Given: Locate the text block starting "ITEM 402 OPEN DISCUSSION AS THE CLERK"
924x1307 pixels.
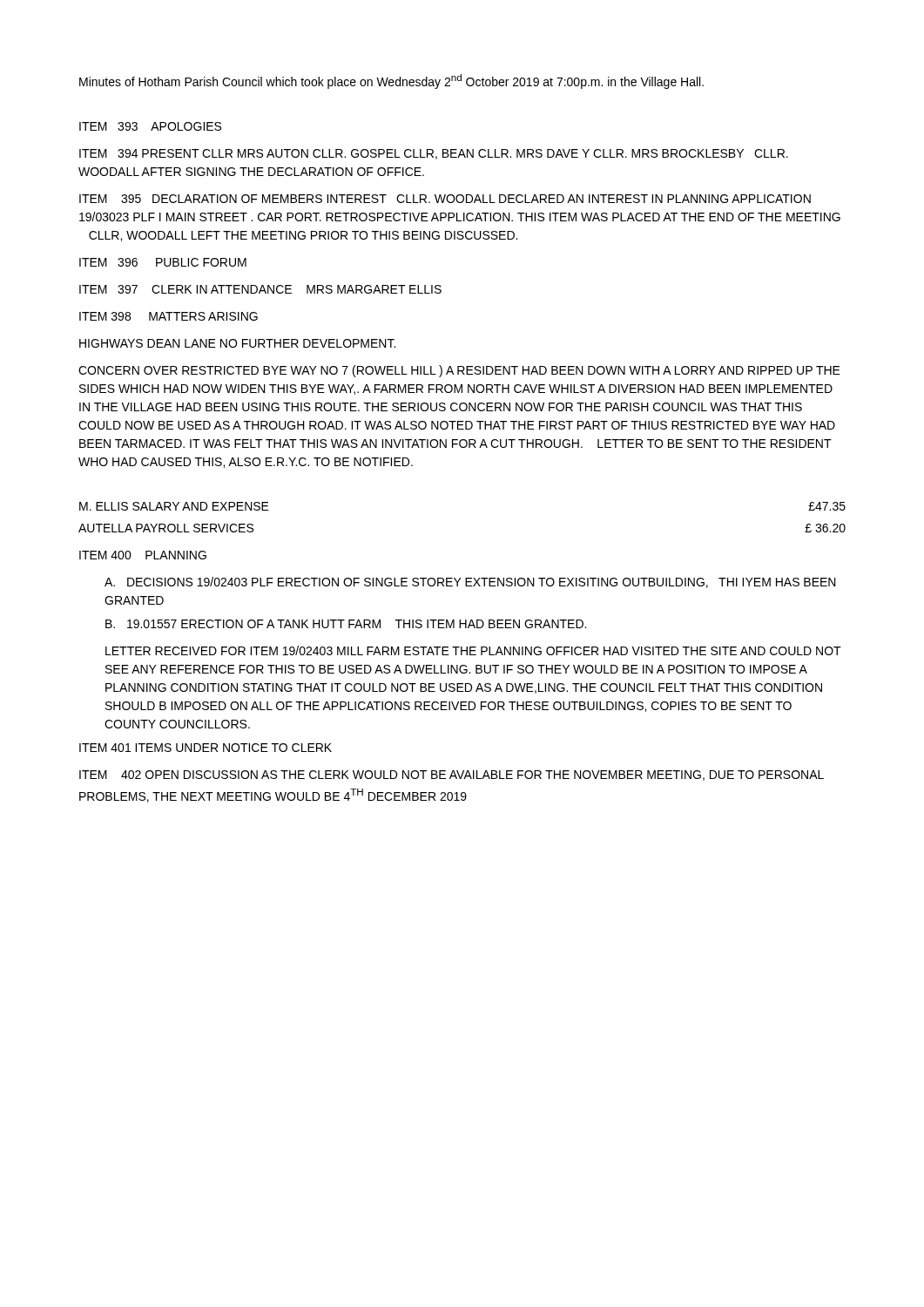Looking at the screenshot, I should [x=451, y=785].
